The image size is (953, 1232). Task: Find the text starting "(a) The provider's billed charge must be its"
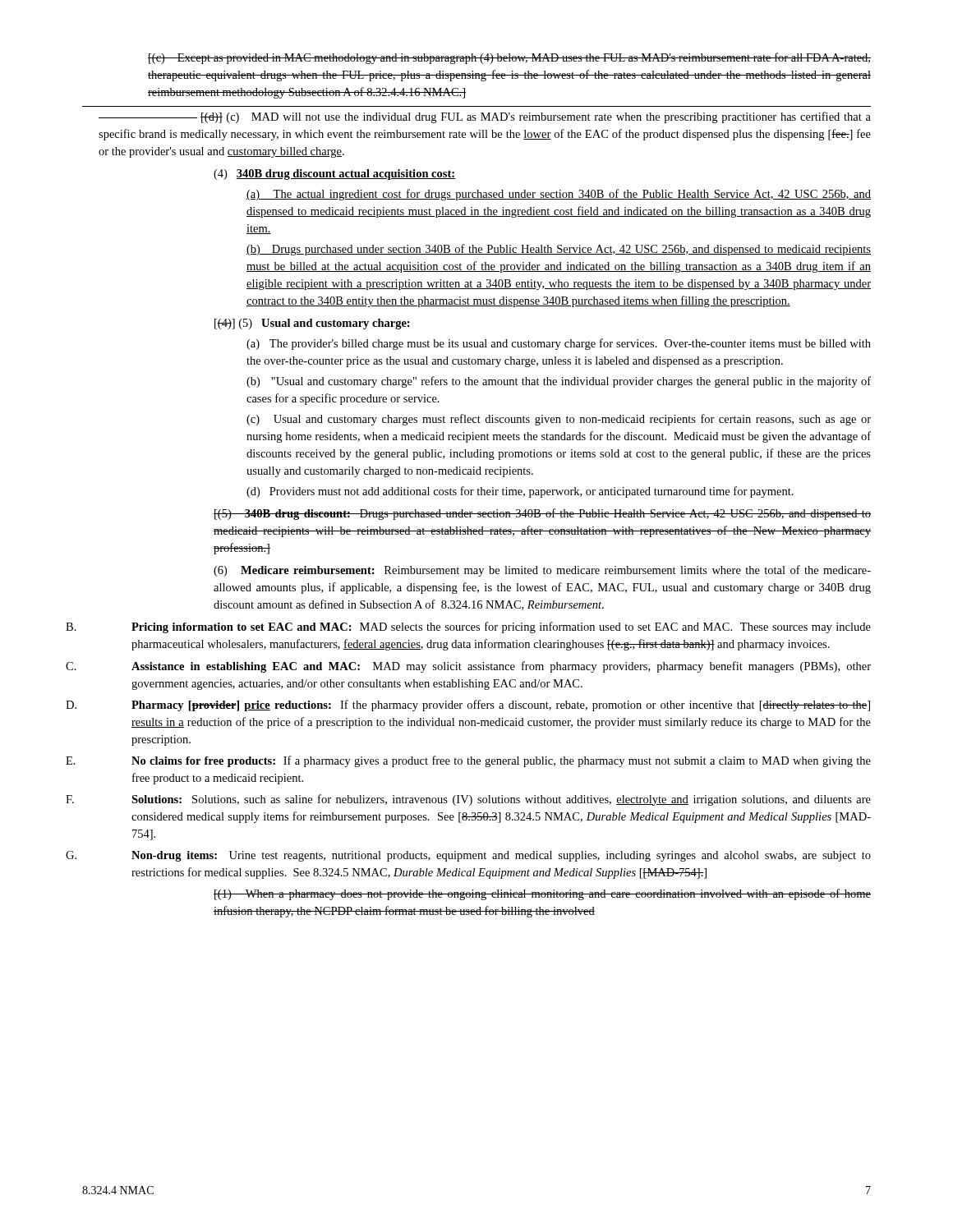point(559,352)
